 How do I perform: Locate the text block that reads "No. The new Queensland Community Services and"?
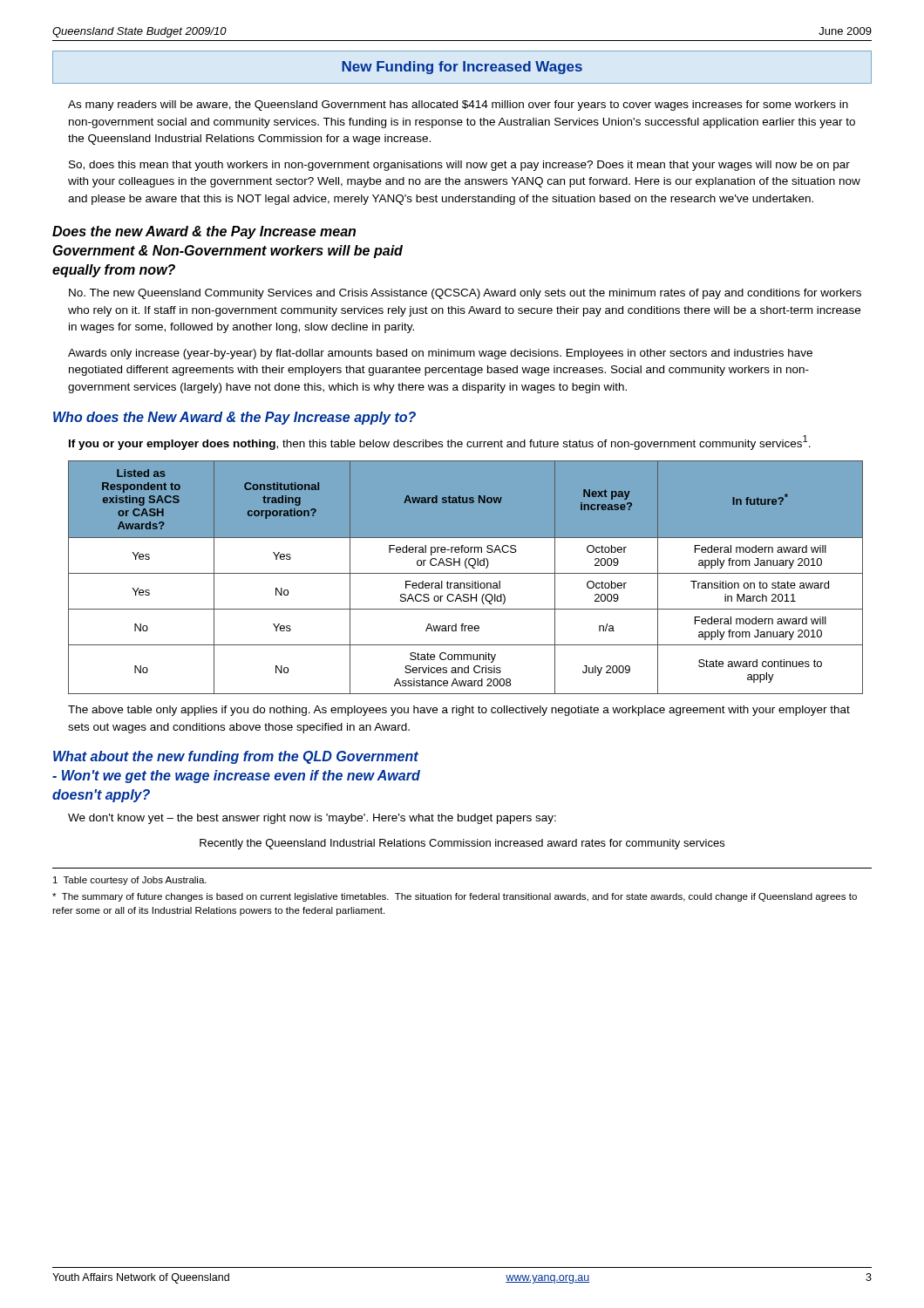pos(465,310)
